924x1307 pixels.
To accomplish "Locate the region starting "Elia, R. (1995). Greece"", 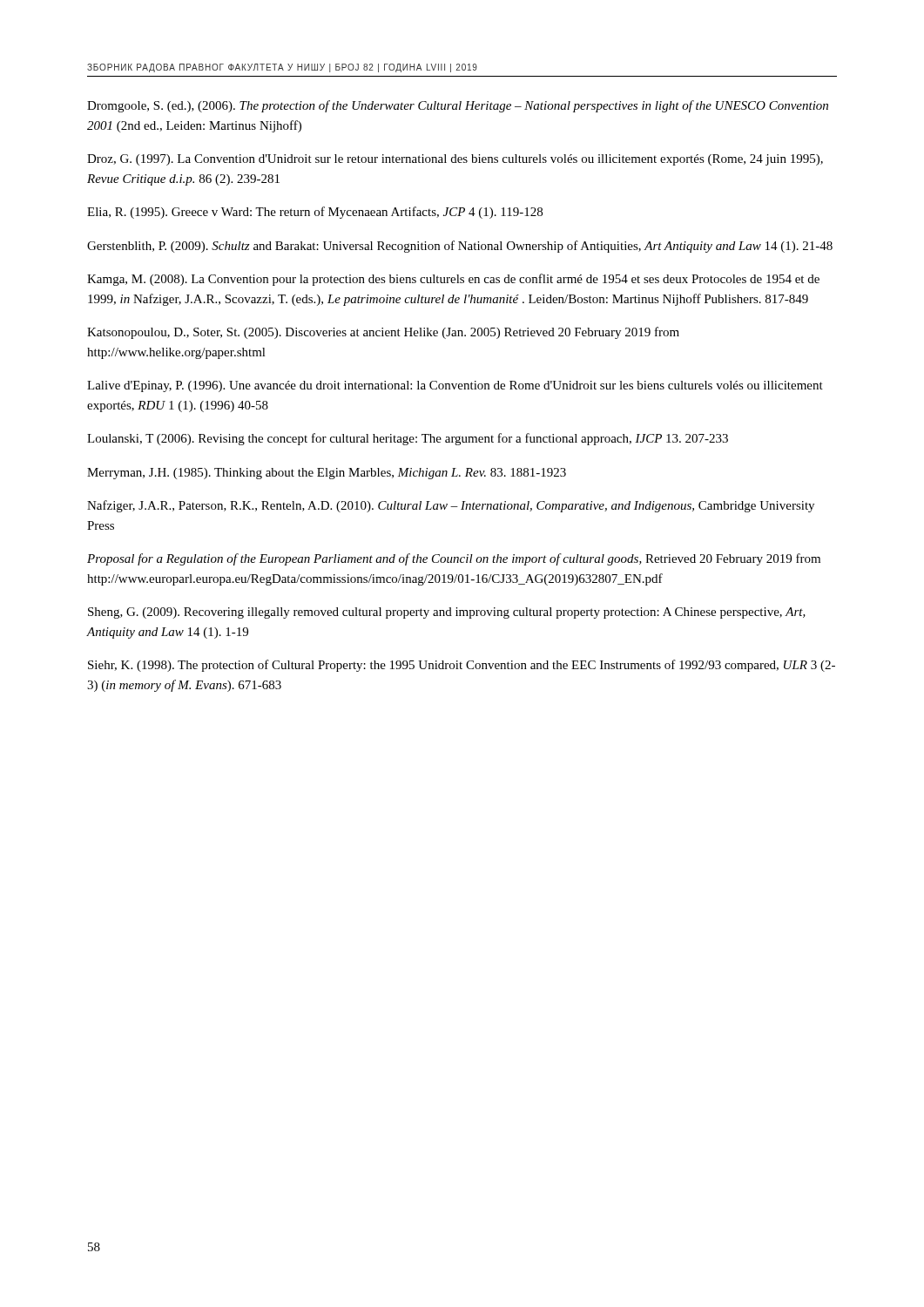I will [x=315, y=212].
